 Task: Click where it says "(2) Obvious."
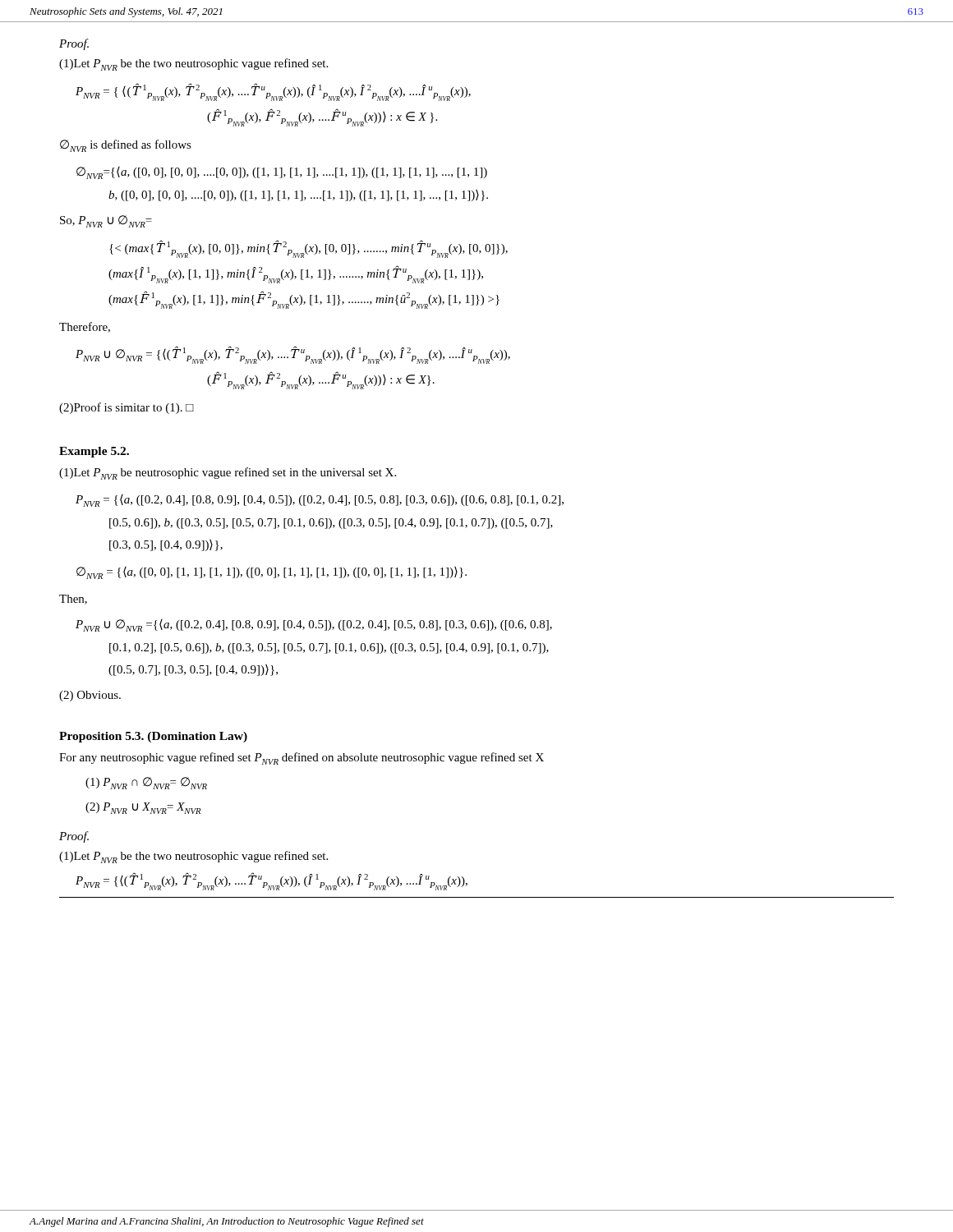pyautogui.click(x=90, y=695)
